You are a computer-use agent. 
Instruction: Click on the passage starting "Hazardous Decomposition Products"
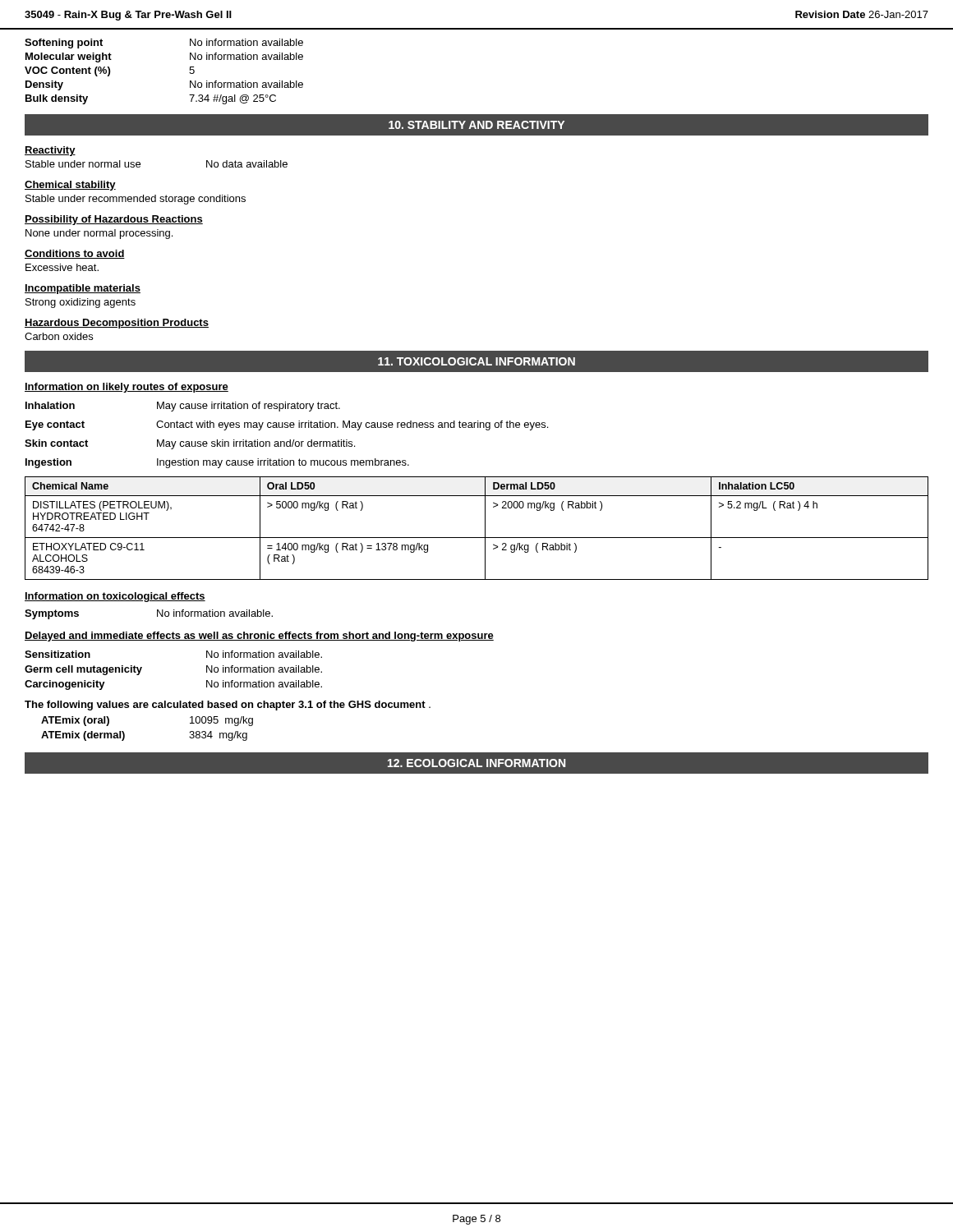coord(117,322)
